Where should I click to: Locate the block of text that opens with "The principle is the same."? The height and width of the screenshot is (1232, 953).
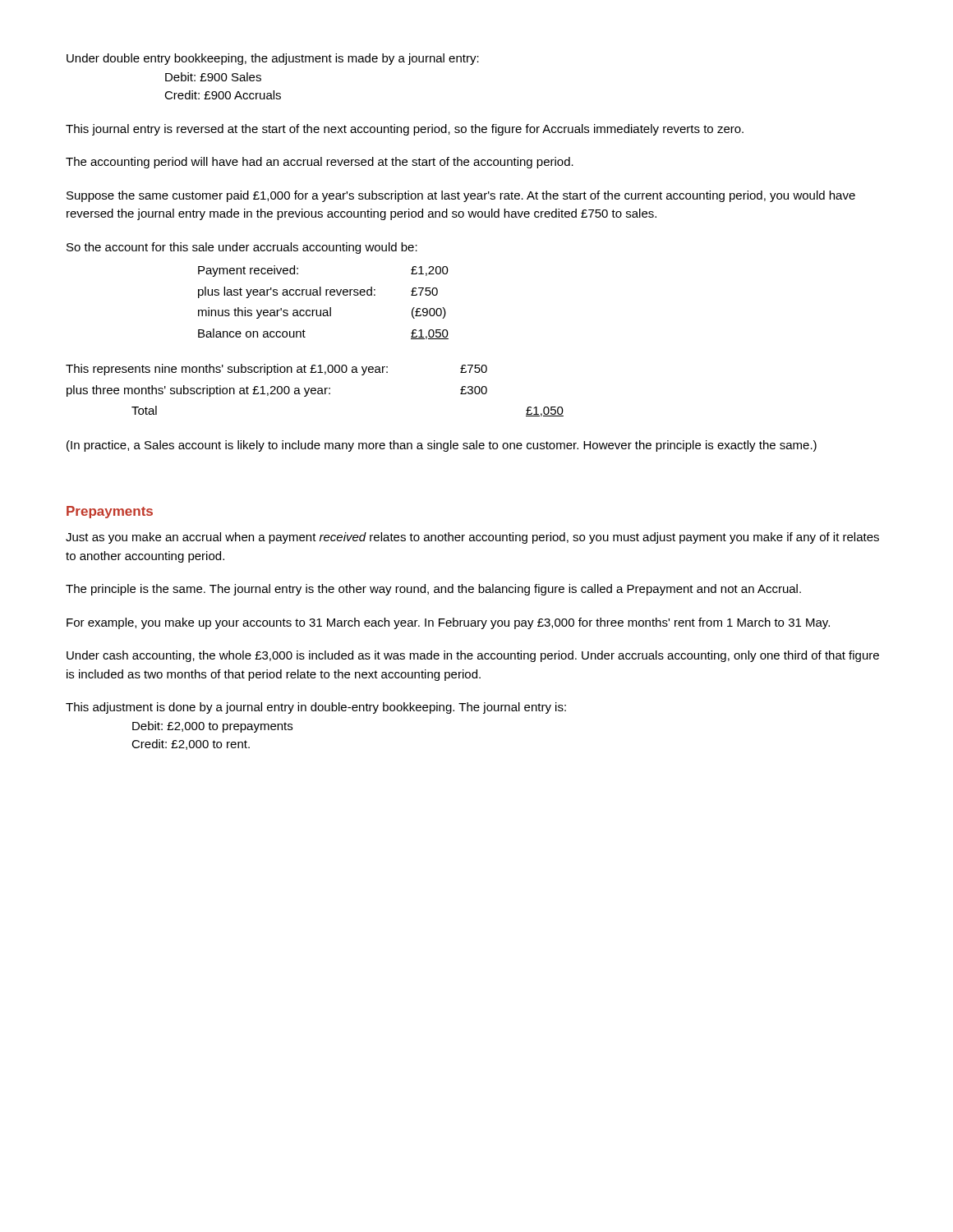pyautogui.click(x=434, y=588)
